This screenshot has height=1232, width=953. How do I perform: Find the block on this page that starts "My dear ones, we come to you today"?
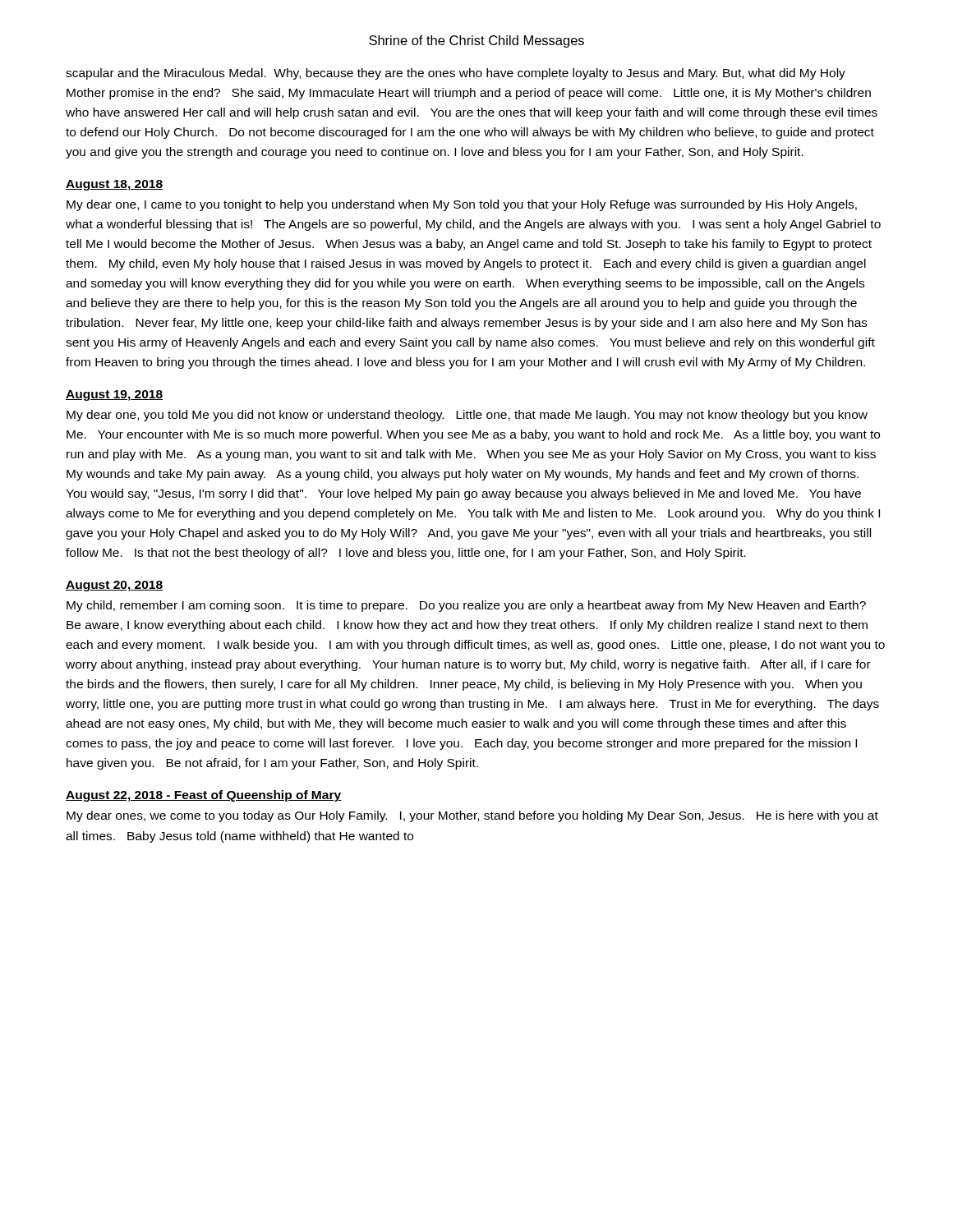click(x=472, y=825)
